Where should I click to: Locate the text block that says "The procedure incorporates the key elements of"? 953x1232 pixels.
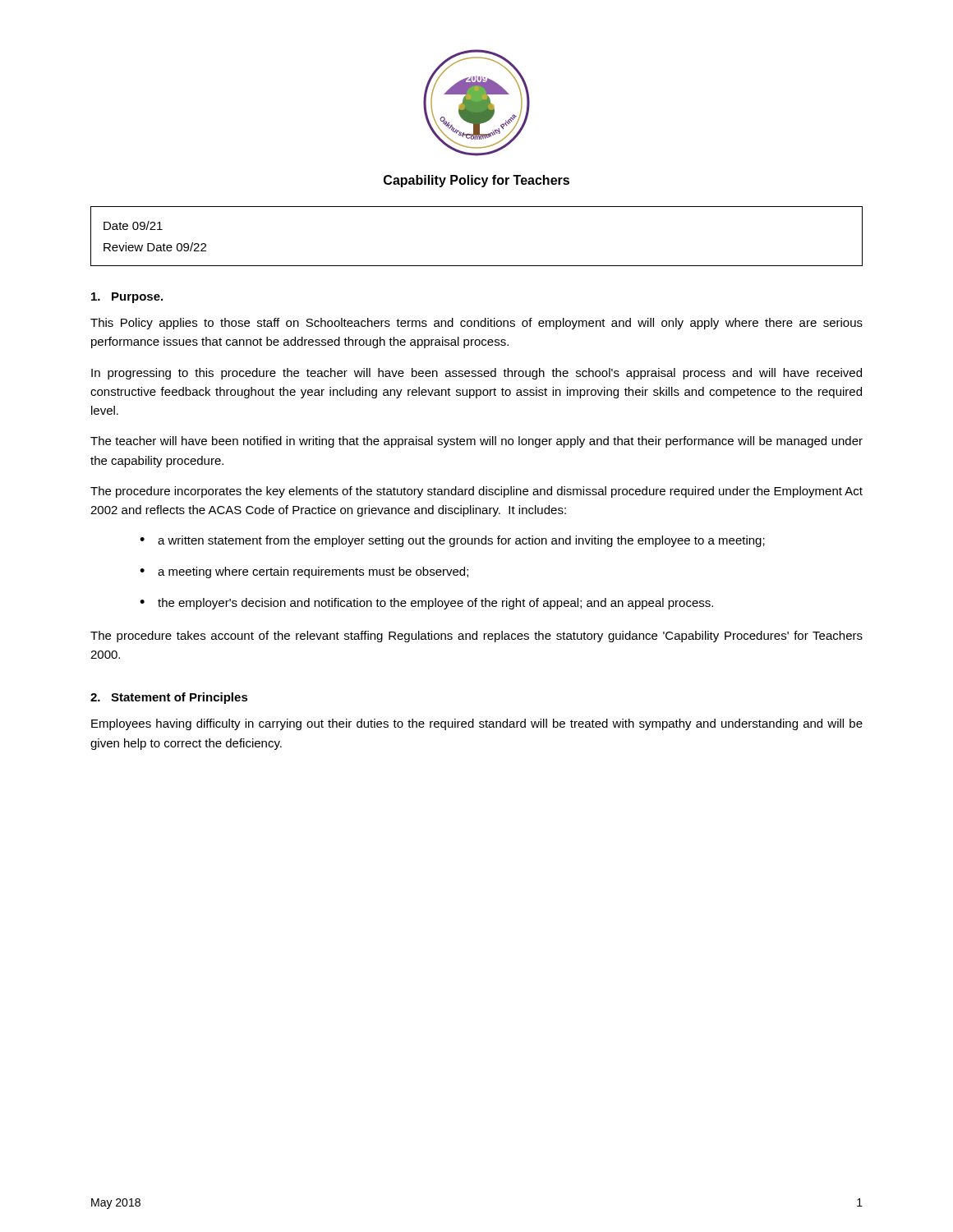point(476,500)
